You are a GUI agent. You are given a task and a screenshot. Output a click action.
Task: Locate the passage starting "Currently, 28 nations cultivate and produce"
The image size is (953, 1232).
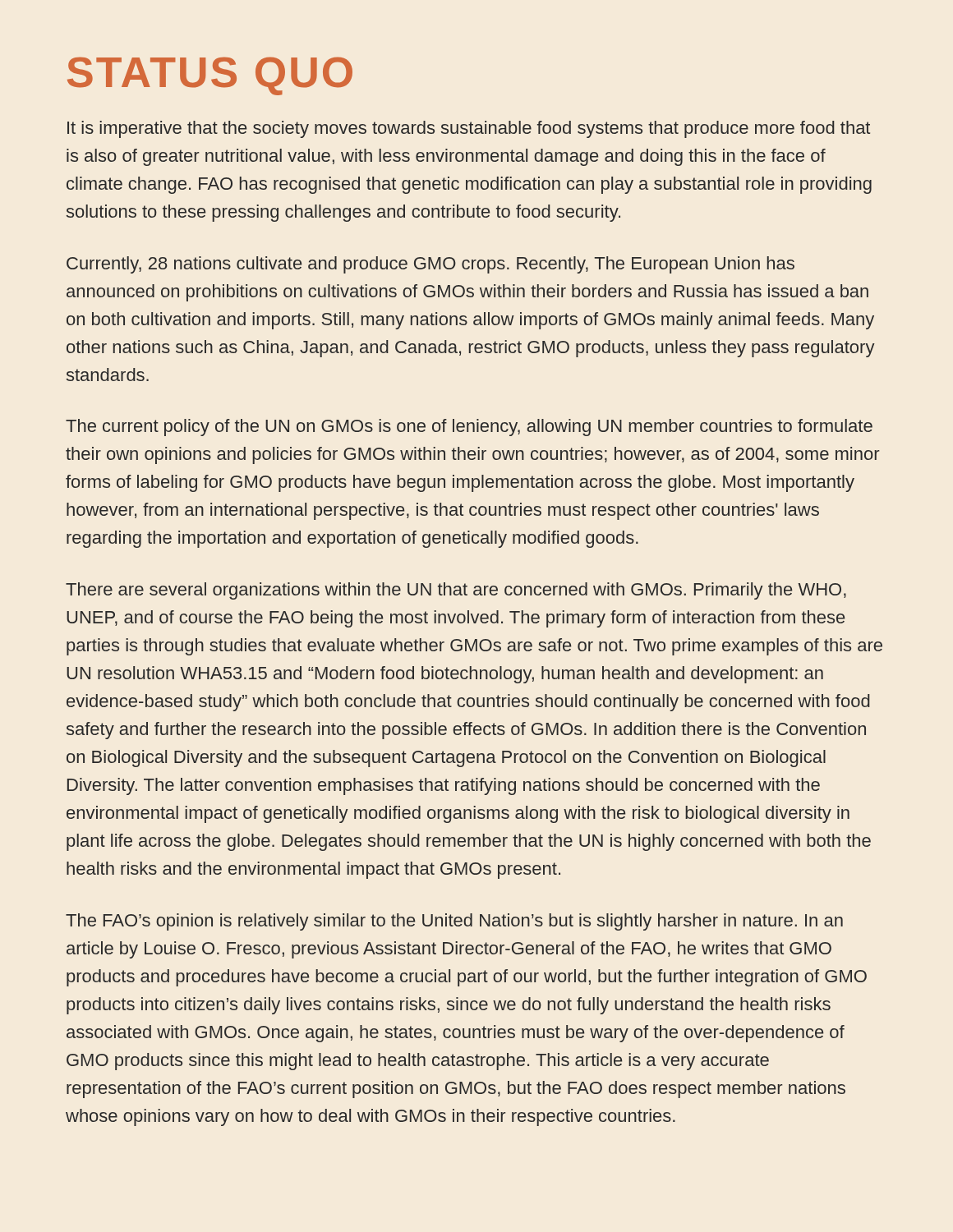click(x=470, y=319)
